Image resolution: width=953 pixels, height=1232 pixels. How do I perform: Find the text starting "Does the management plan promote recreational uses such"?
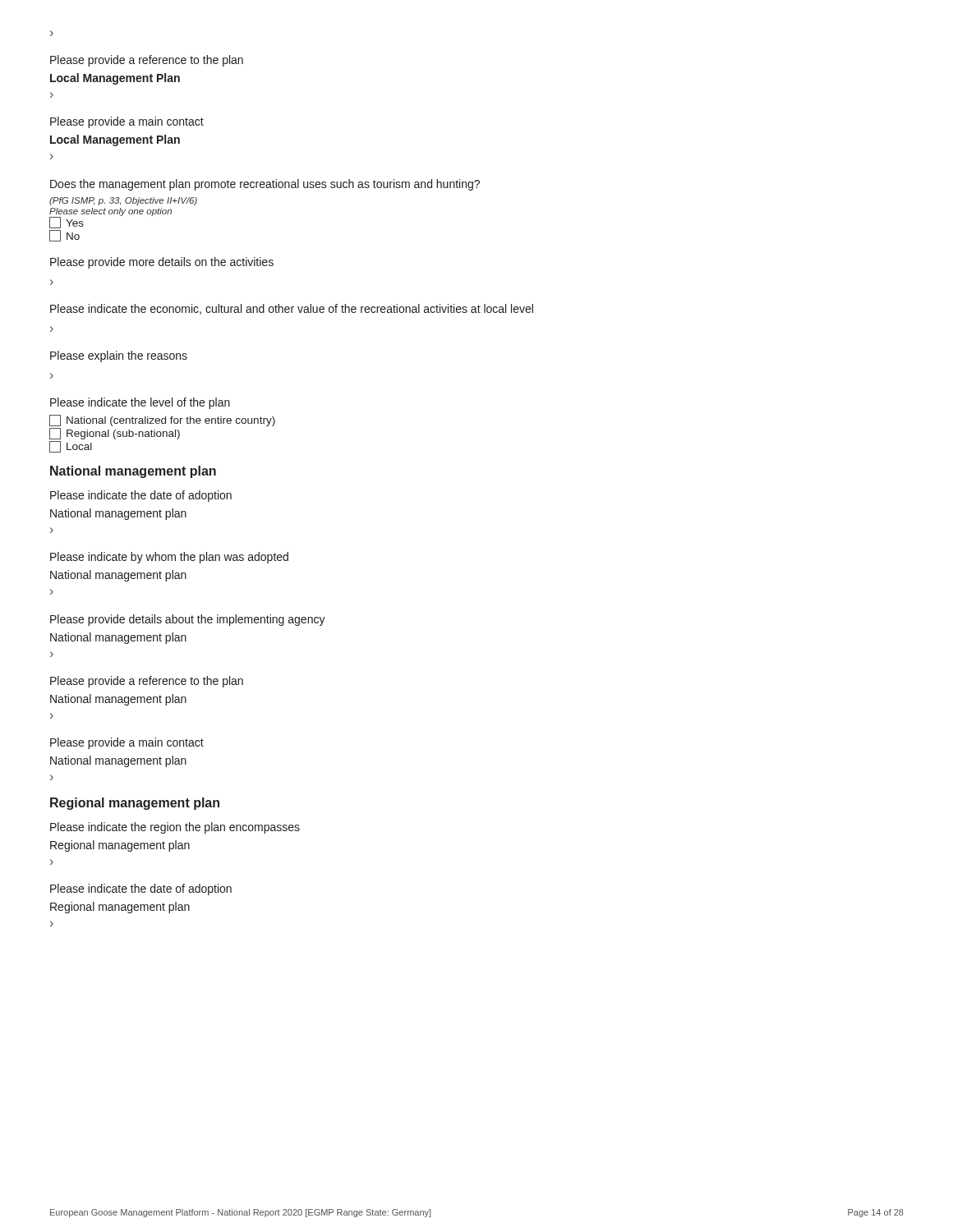click(265, 185)
